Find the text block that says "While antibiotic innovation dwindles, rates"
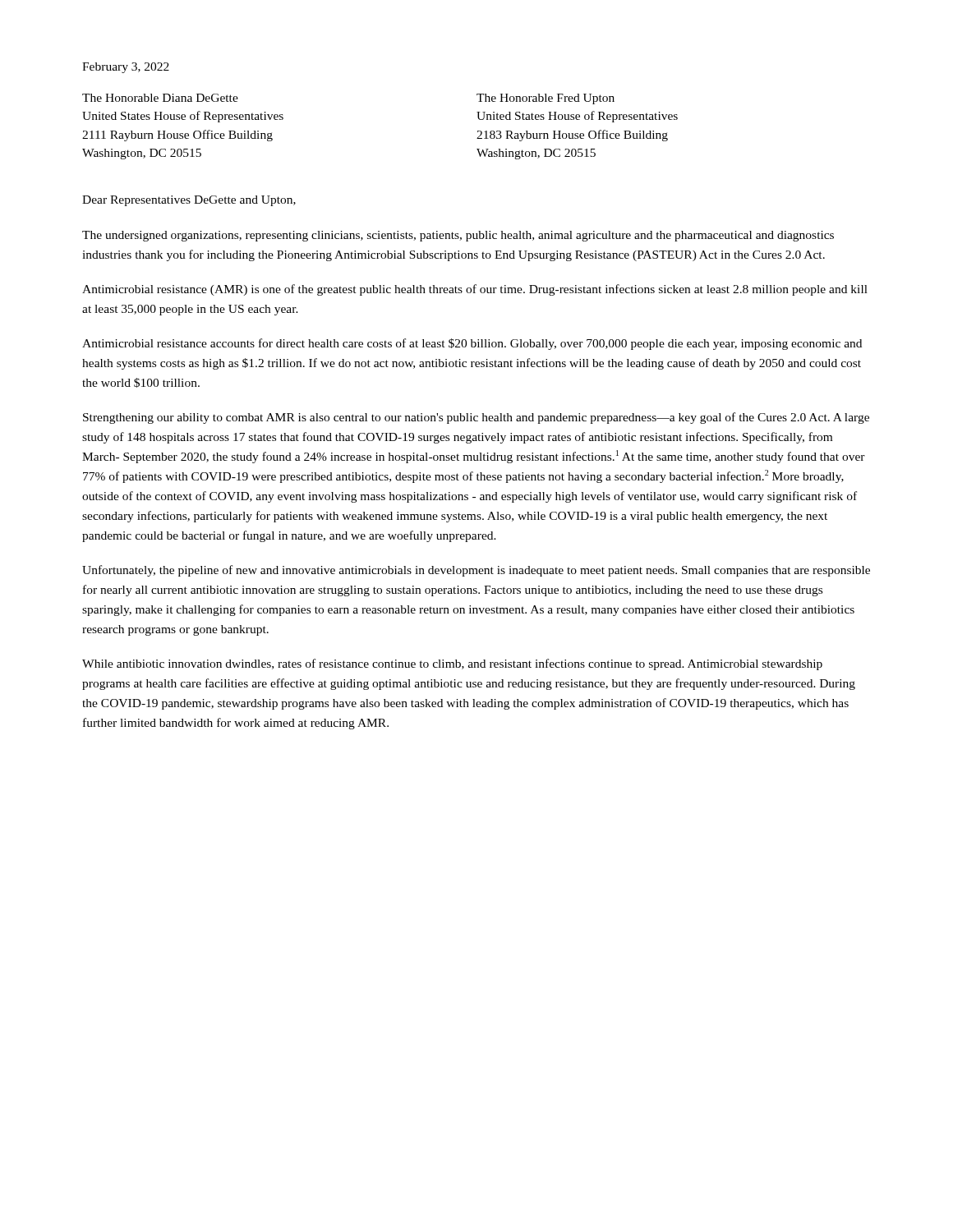The image size is (953, 1232). (x=469, y=693)
